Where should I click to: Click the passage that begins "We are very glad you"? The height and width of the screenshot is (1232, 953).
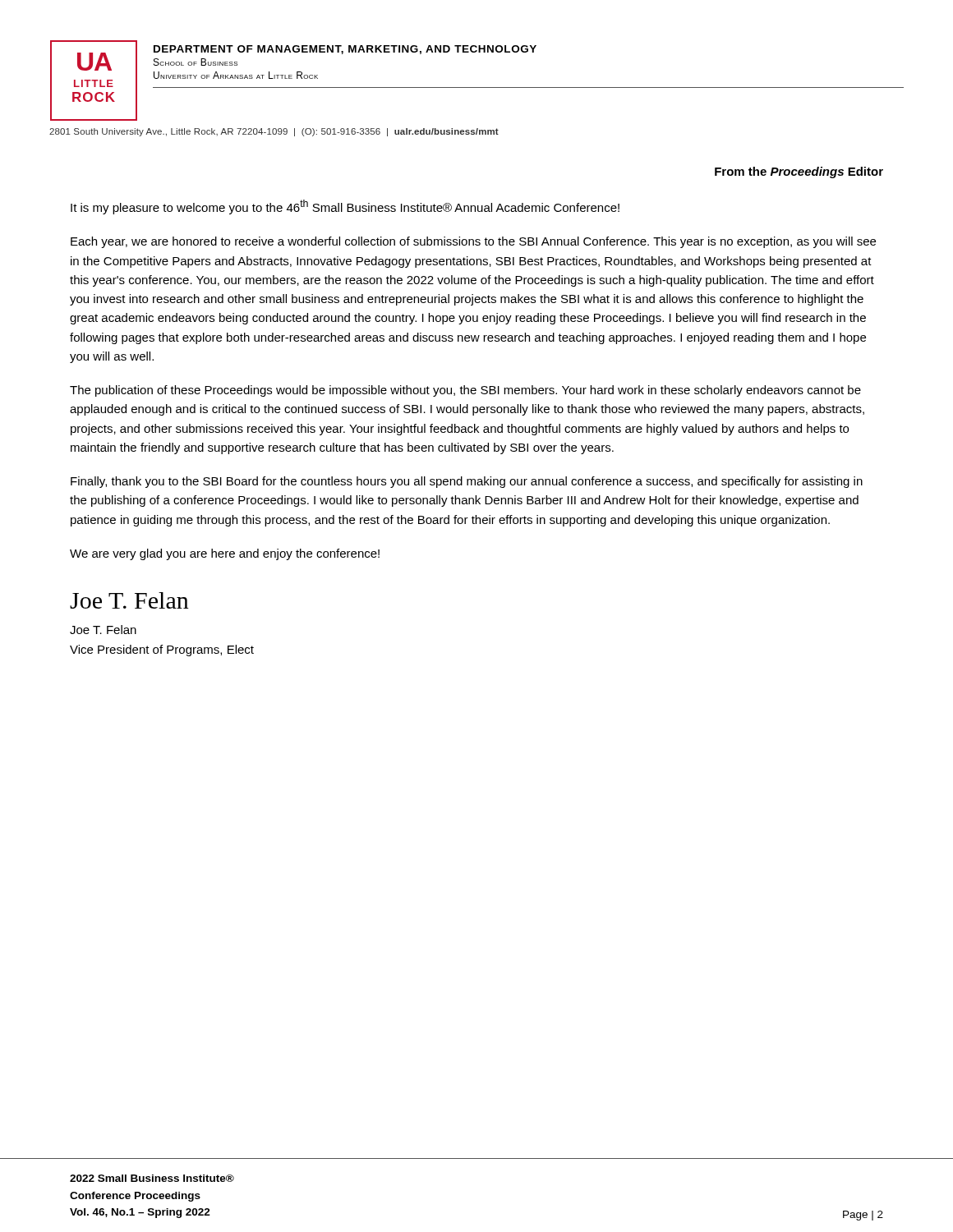pos(225,553)
